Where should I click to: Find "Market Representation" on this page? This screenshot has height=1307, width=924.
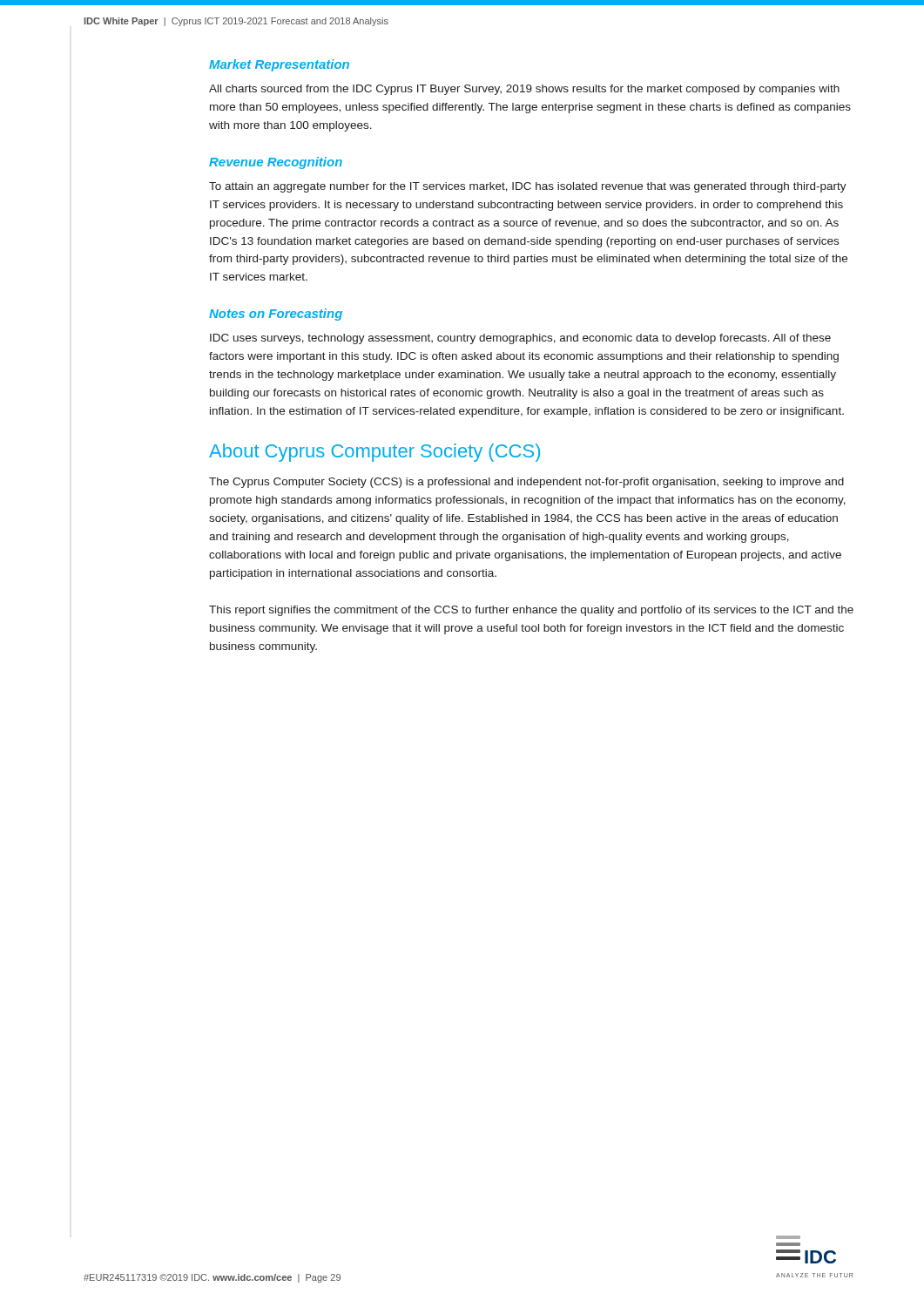coord(279,64)
